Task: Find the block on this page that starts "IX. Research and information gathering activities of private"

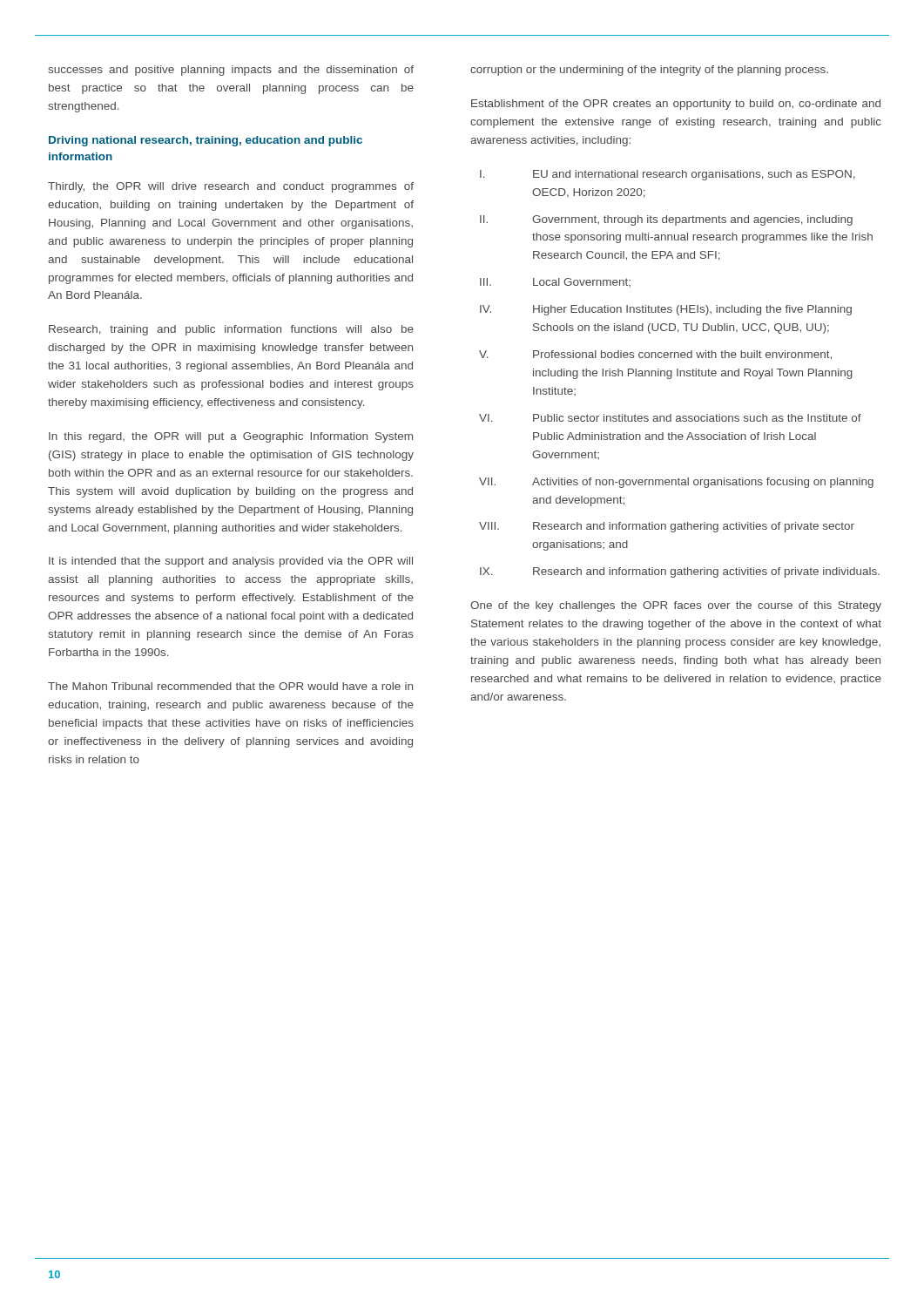Action: pos(680,572)
